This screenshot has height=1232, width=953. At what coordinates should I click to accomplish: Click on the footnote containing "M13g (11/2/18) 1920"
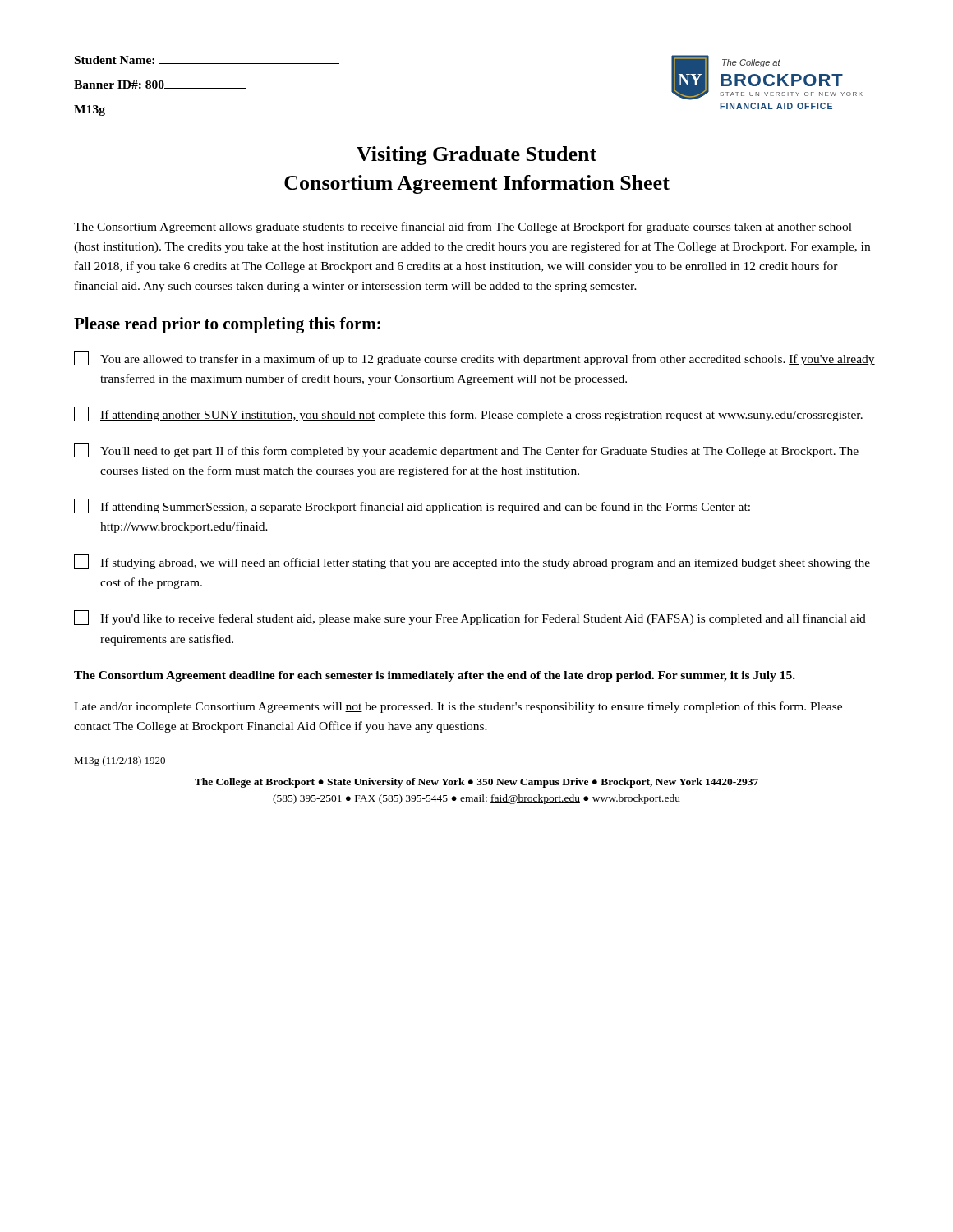tap(120, 760)
